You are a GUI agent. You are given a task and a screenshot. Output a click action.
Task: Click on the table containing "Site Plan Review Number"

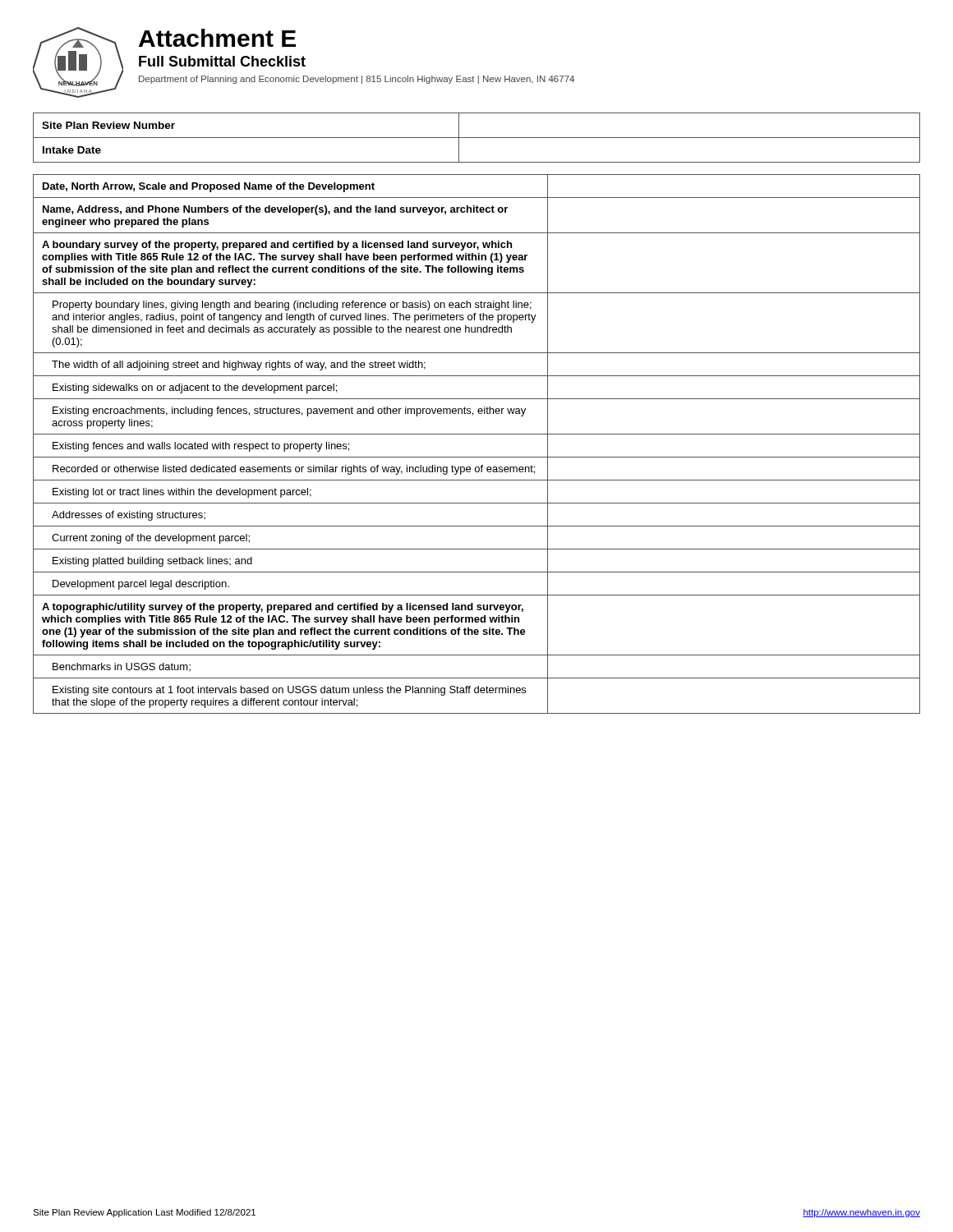(x=476, y=138)
